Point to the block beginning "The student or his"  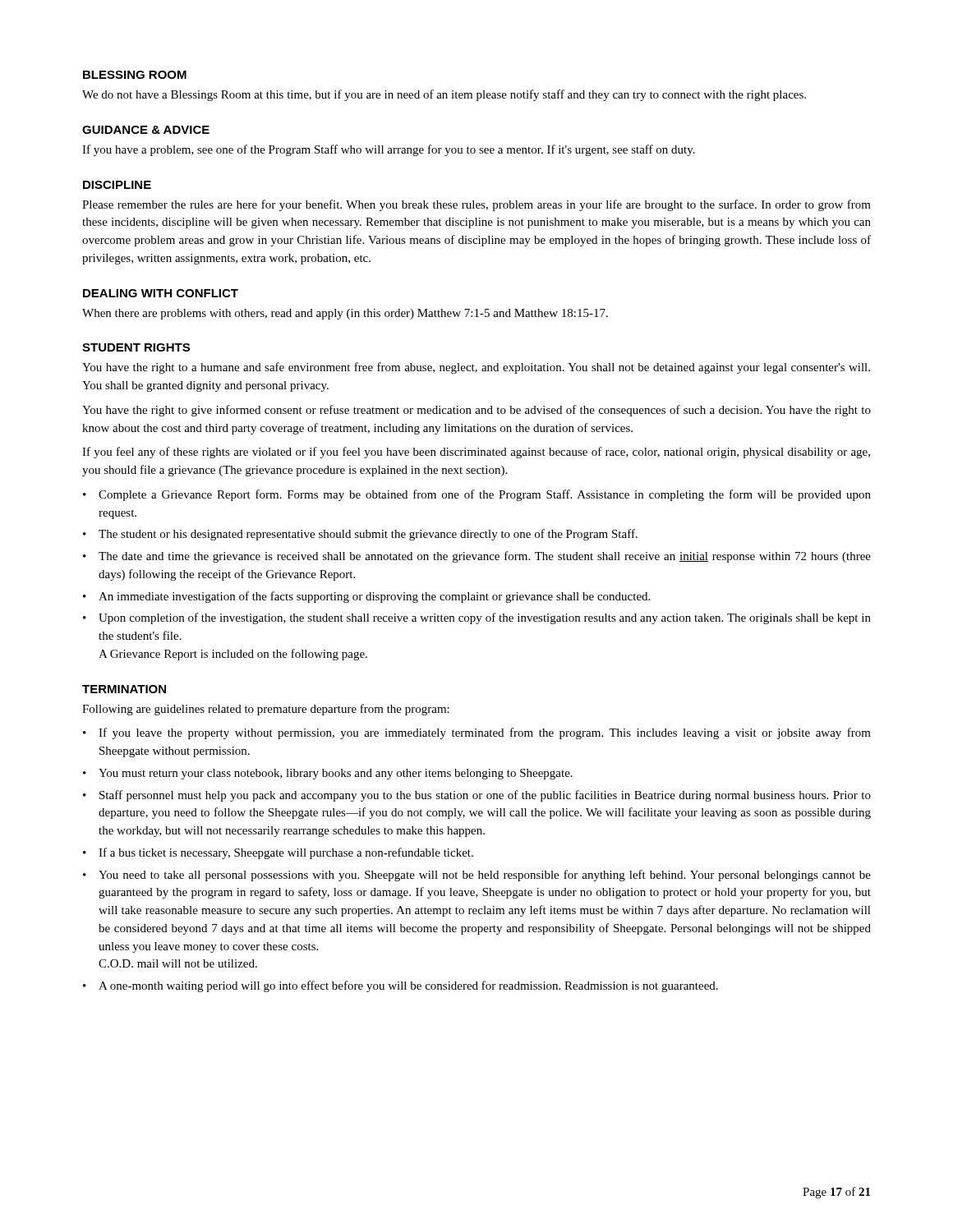[x=368, y=534]
